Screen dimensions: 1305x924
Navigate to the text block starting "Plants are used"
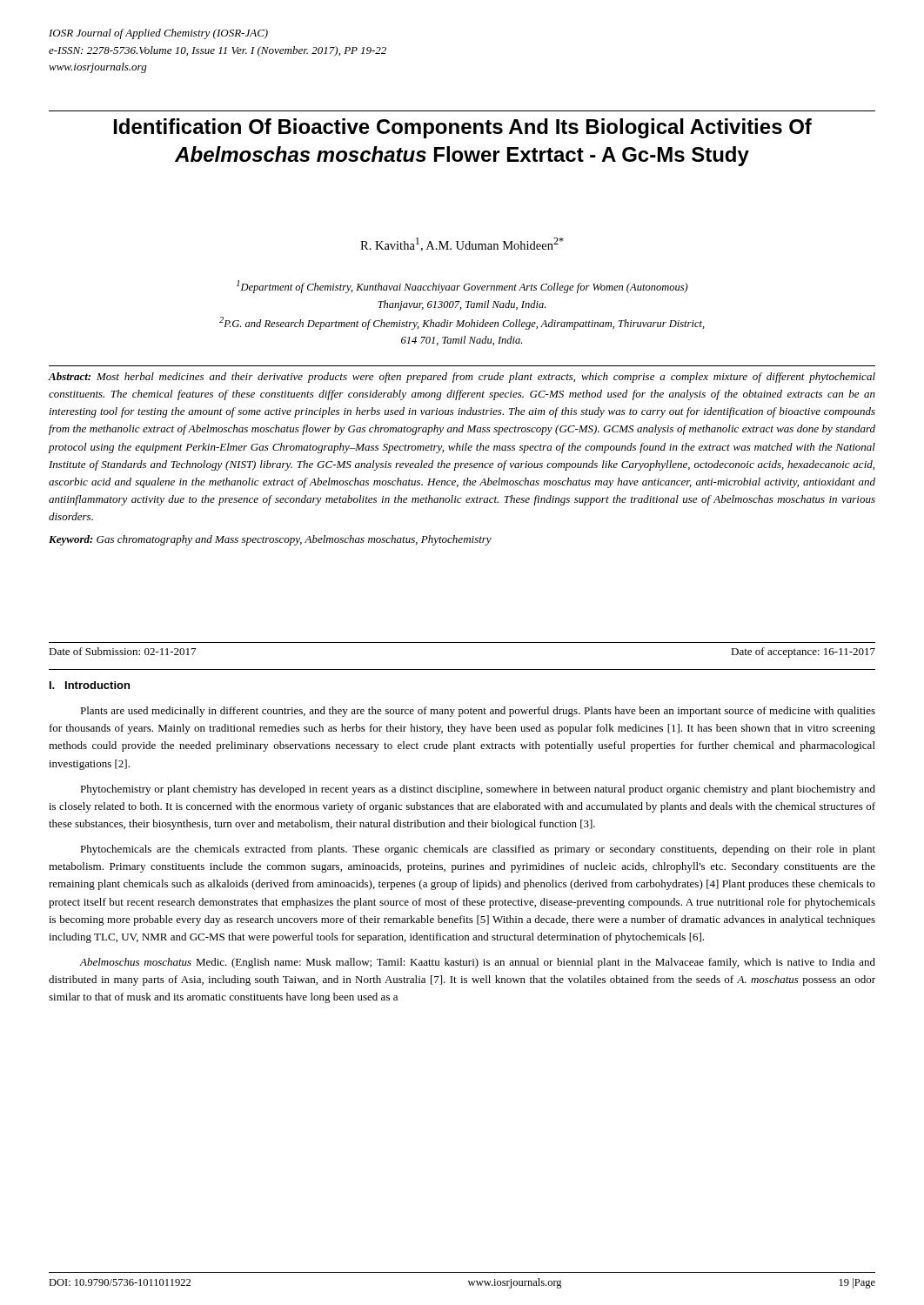coord(462,737)
